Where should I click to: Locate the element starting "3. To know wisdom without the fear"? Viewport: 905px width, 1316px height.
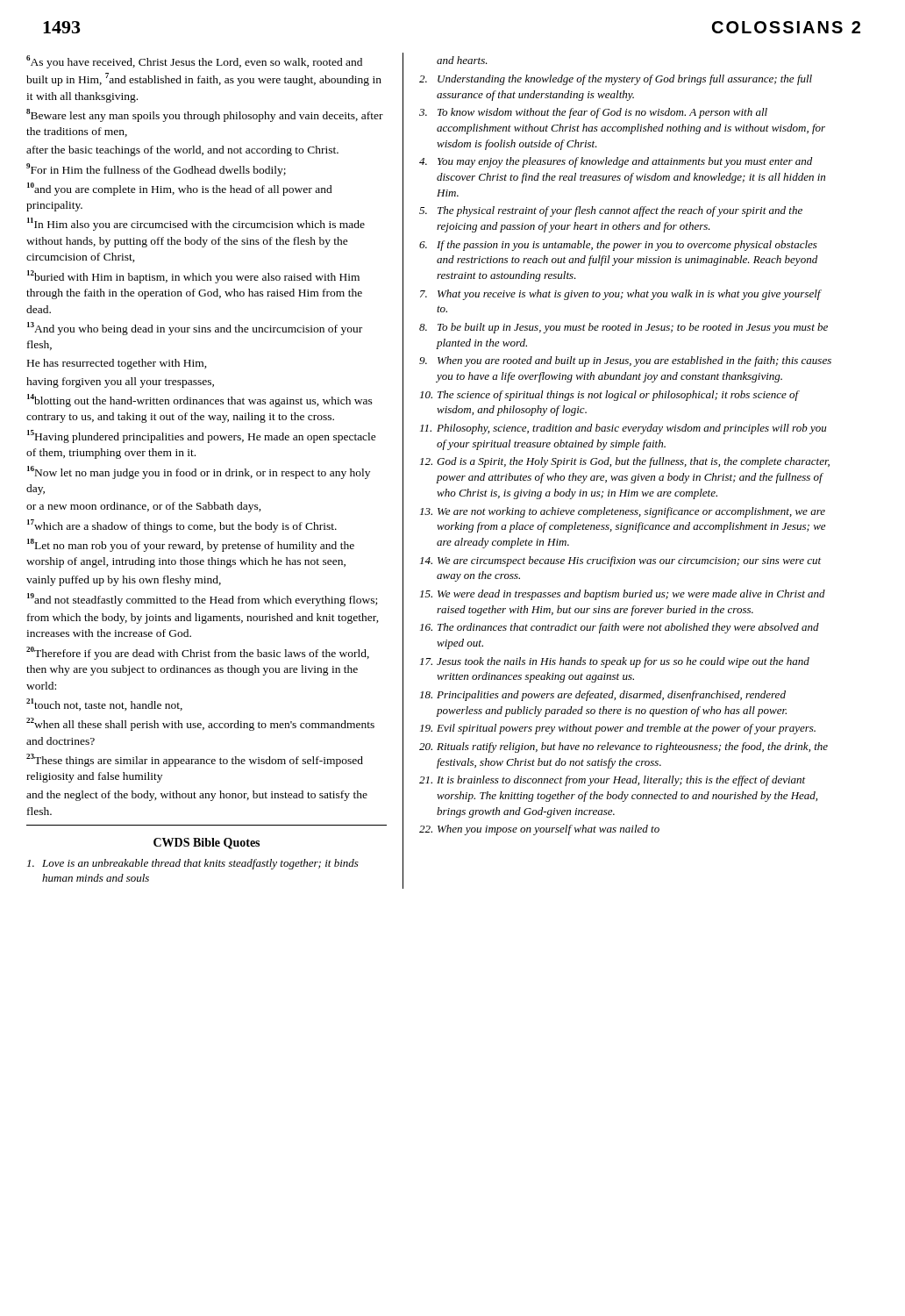(x=626, y=128)
